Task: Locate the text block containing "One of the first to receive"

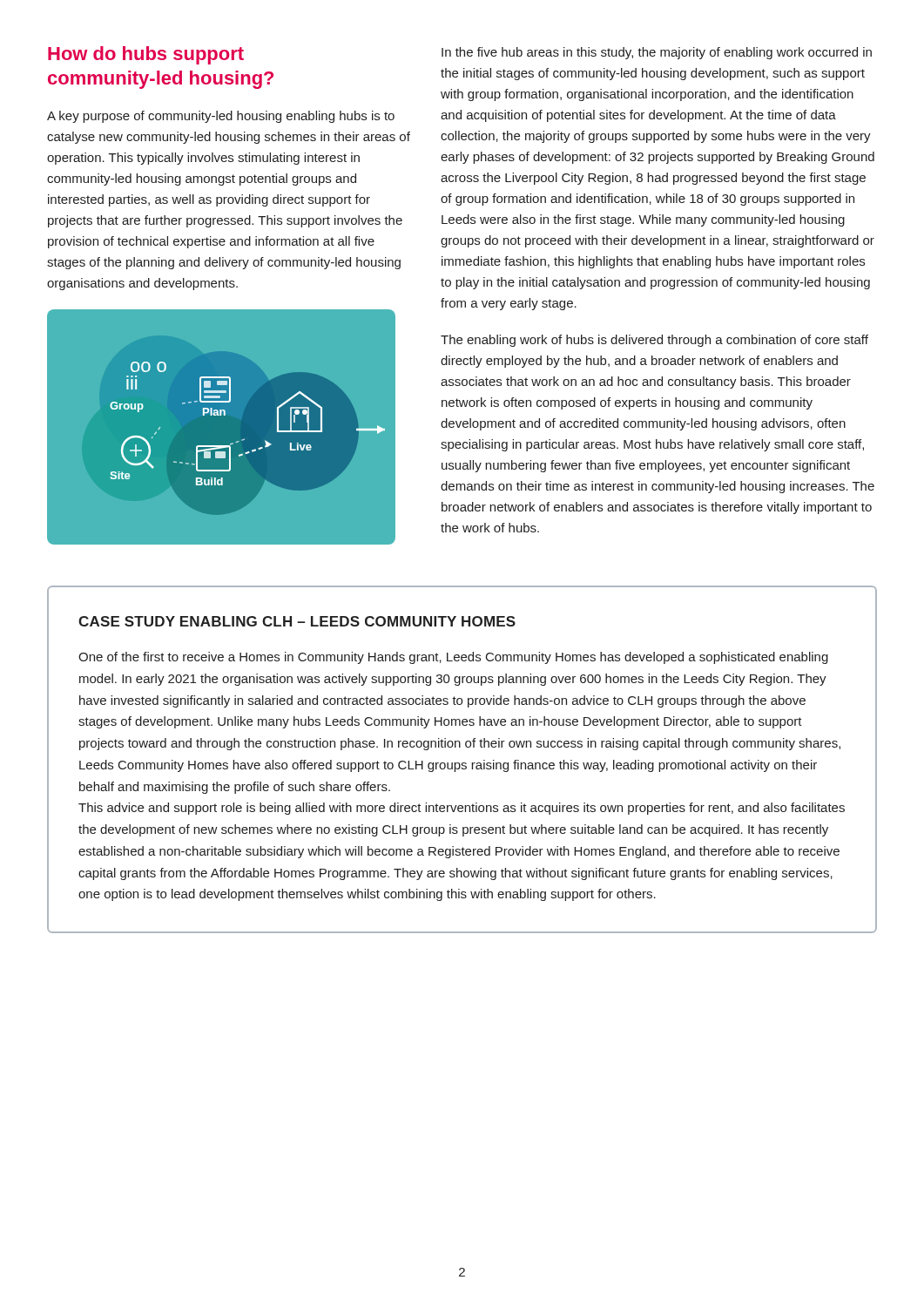Action: 462,722
